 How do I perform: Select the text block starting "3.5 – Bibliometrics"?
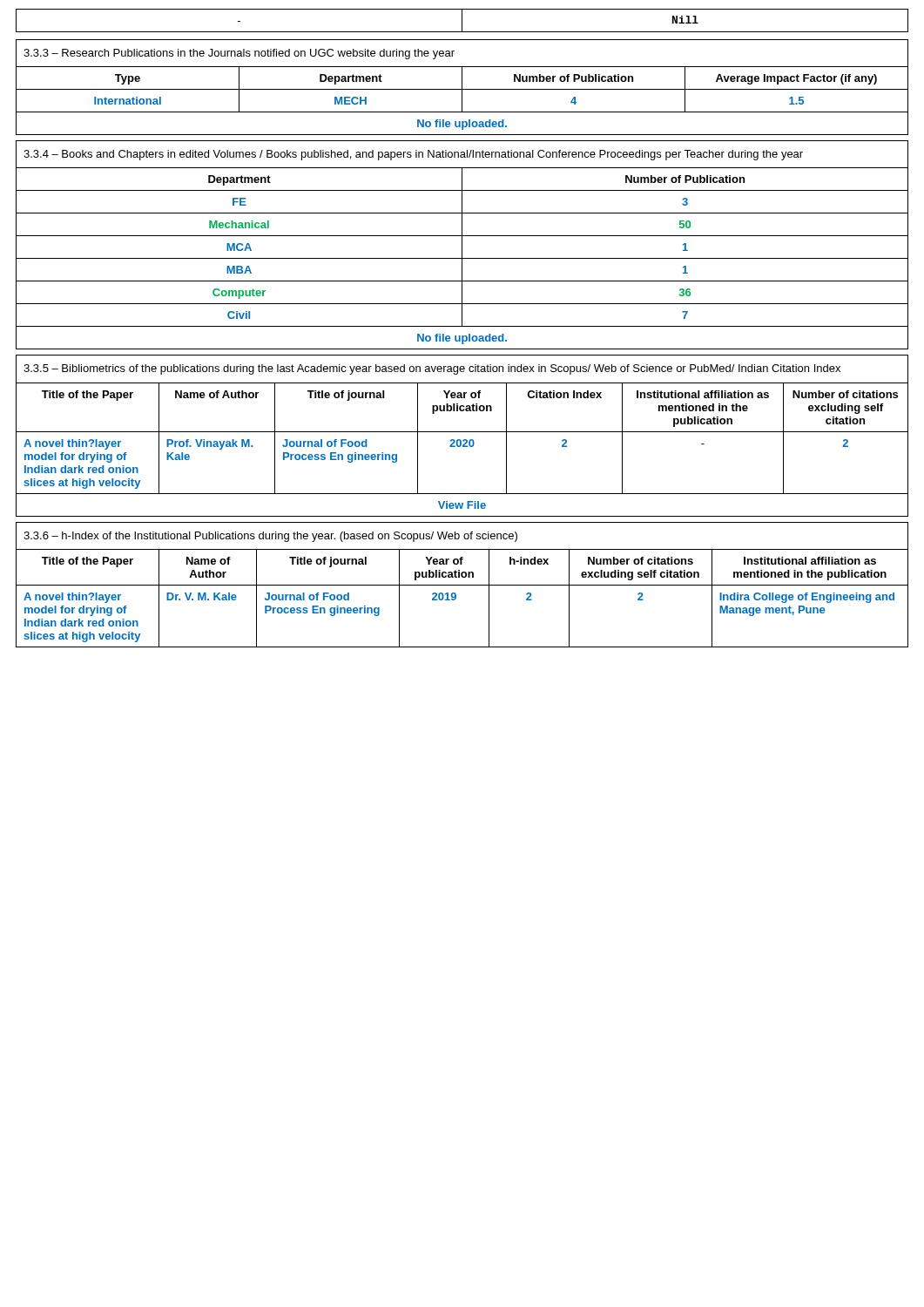point(432,368)
